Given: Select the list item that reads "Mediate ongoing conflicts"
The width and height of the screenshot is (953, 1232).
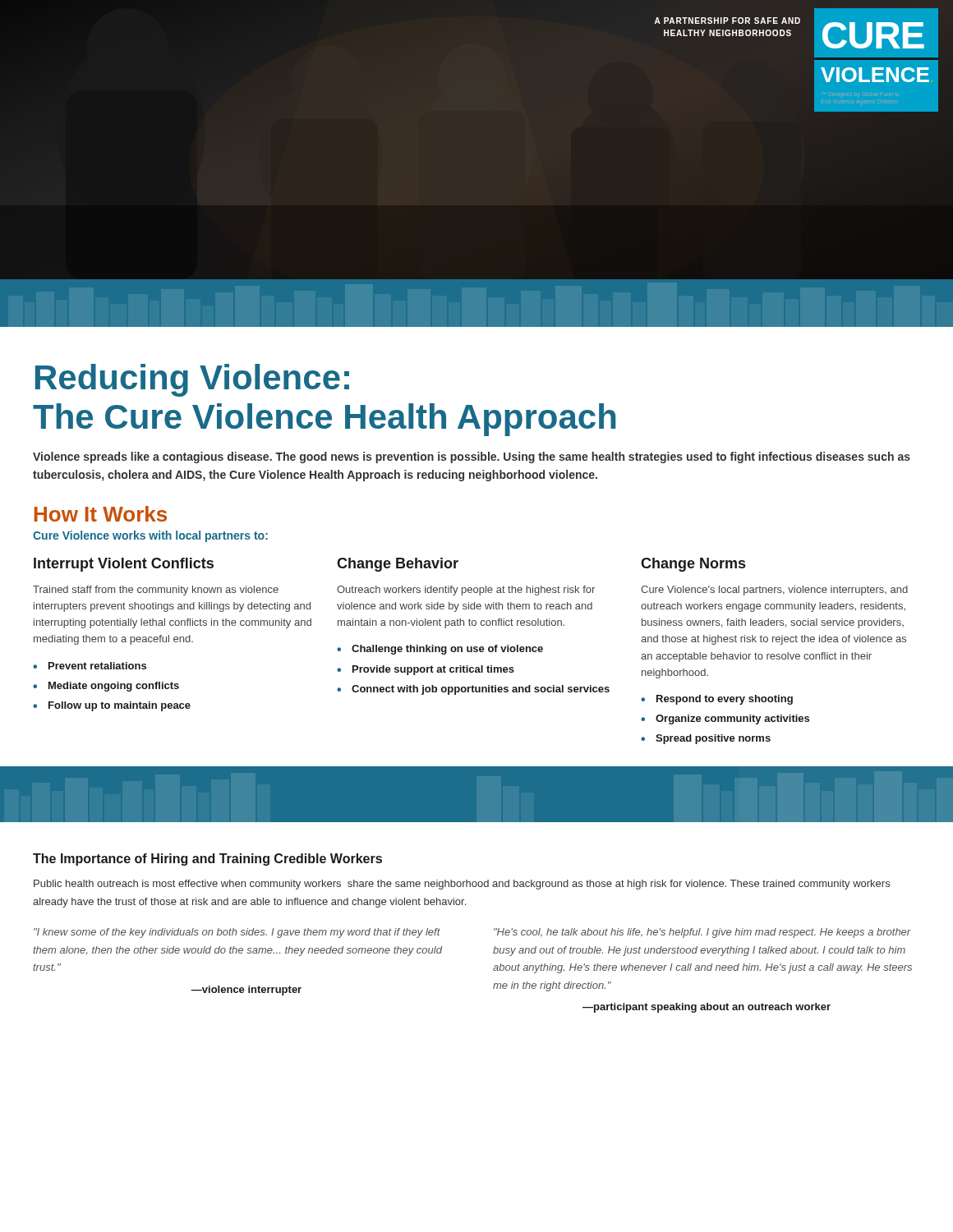Looking at the screenshot, I should point(114,685).
